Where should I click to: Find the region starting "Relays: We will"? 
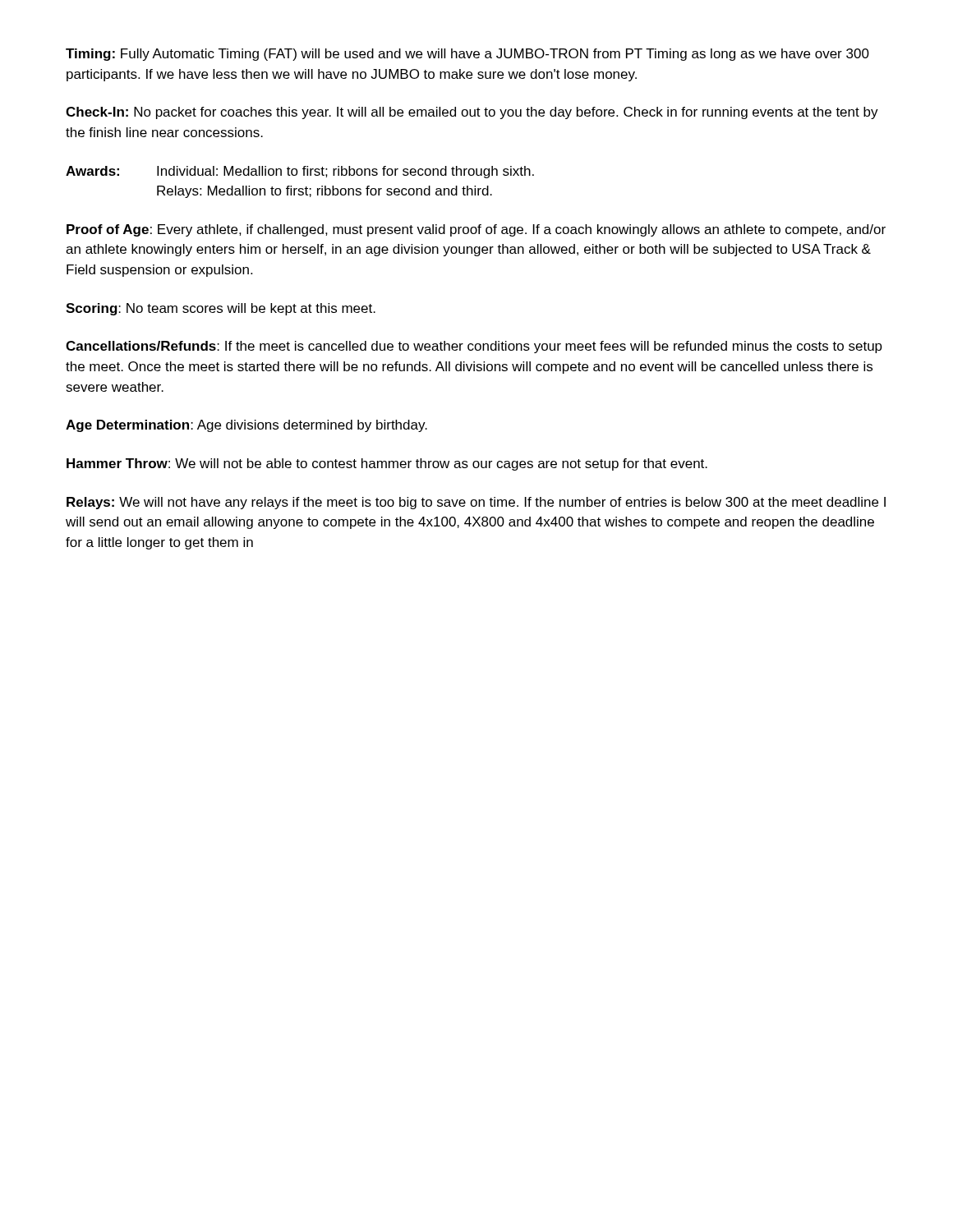(476, 522)
